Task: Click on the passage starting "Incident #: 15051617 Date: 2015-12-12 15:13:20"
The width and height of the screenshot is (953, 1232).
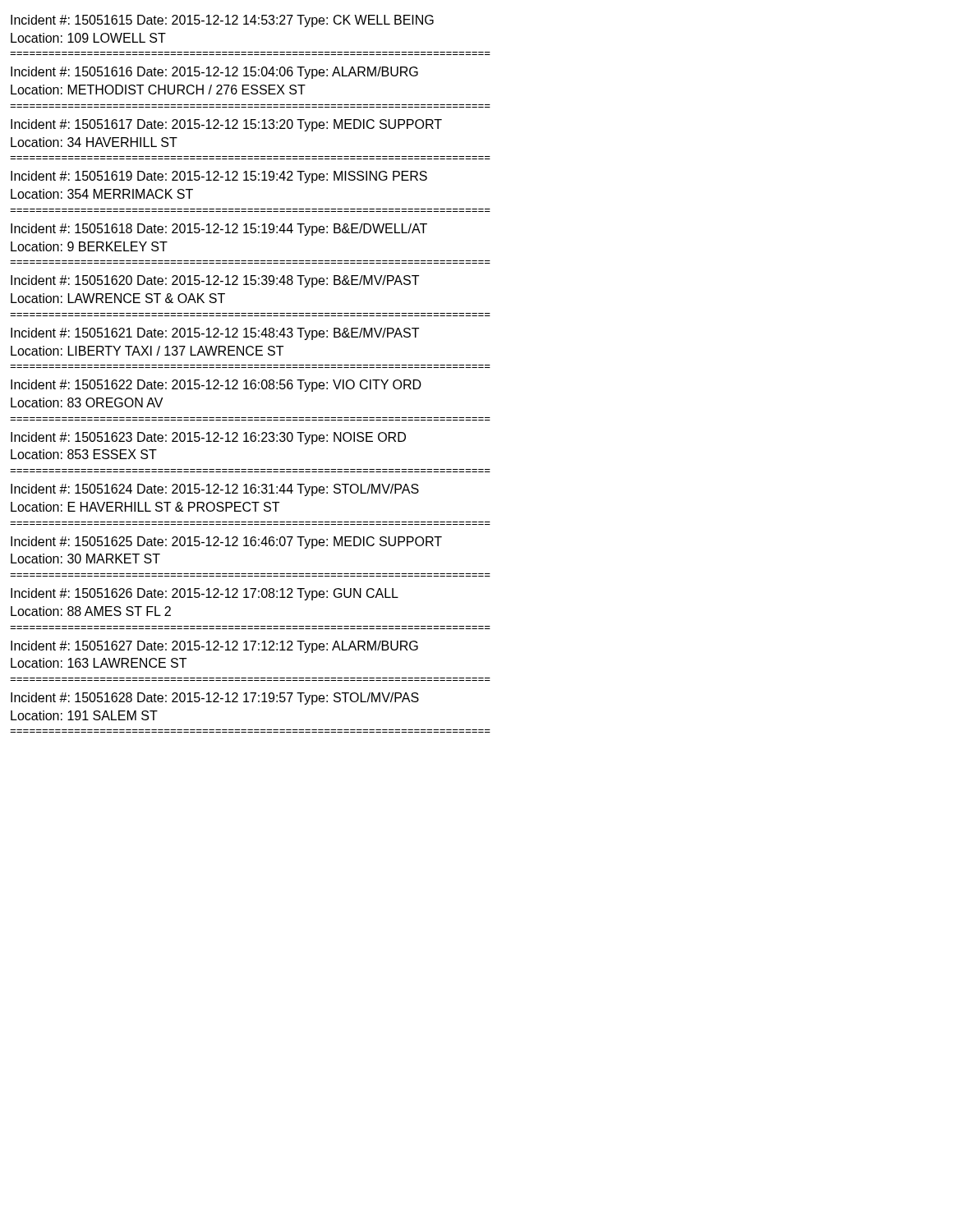Action: click(x=226, y=125)
